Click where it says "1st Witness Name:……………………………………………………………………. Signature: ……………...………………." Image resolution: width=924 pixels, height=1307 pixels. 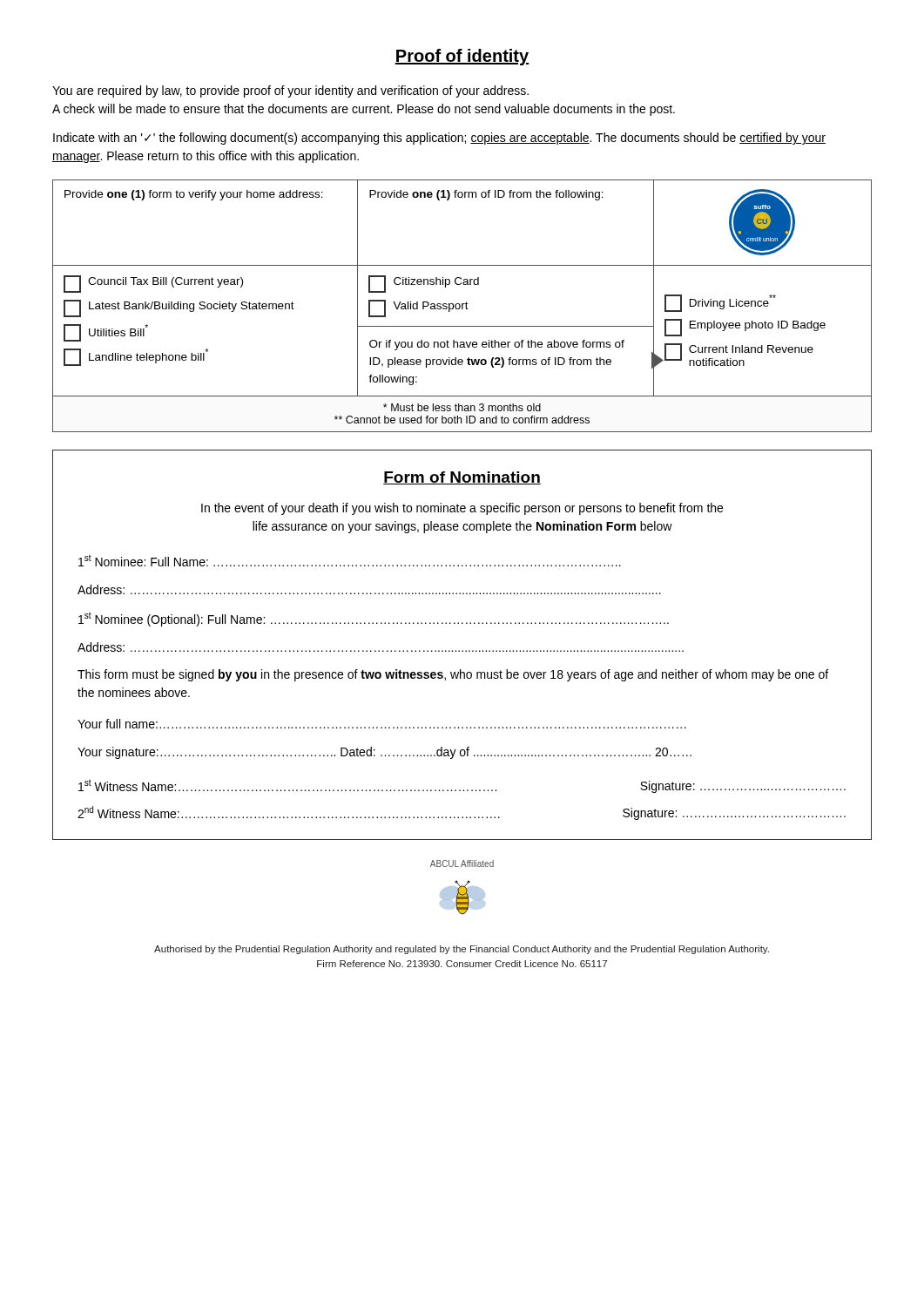click(x=462, y=786)
